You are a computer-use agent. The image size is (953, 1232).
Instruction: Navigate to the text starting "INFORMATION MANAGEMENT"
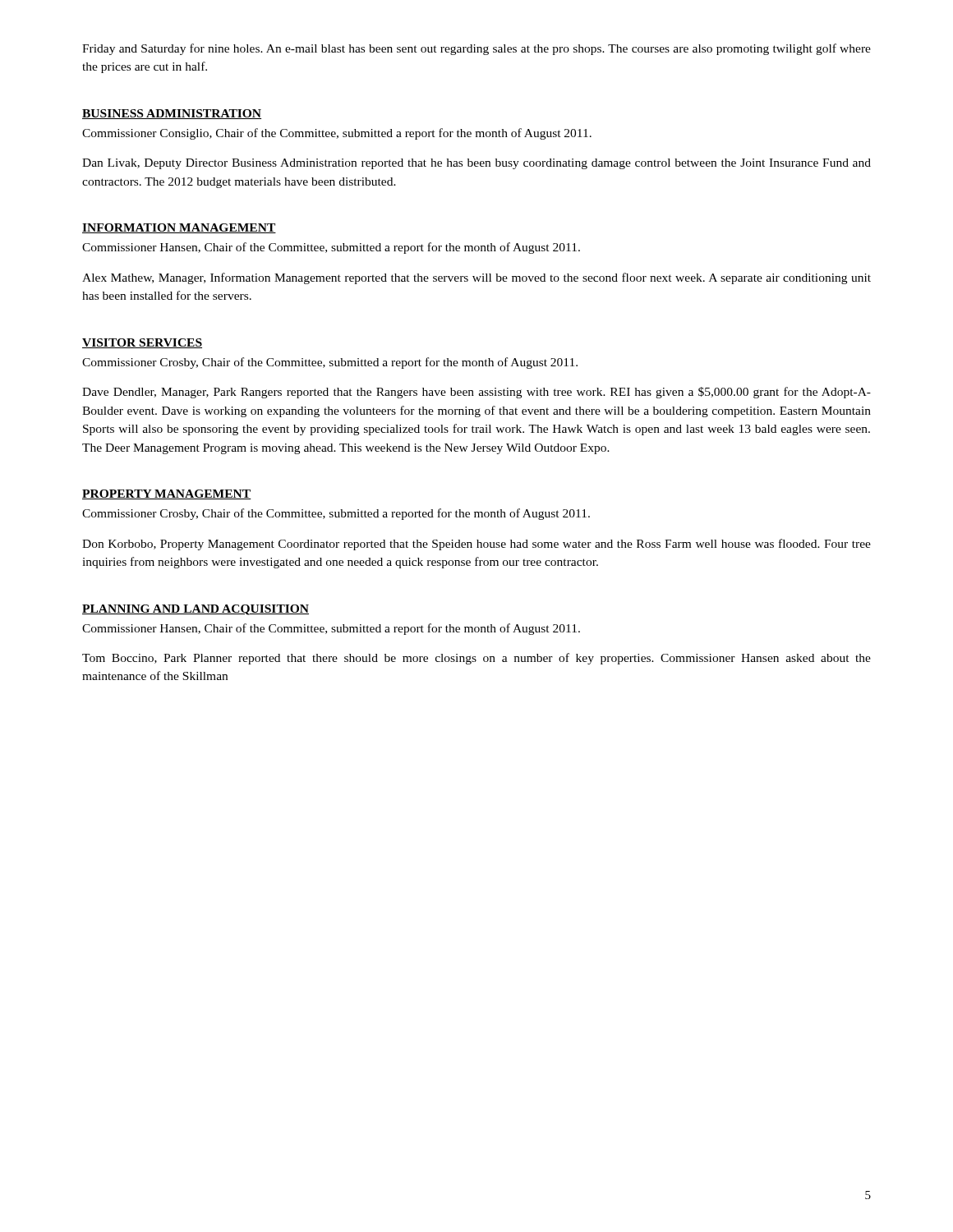[x=179, y=227]
